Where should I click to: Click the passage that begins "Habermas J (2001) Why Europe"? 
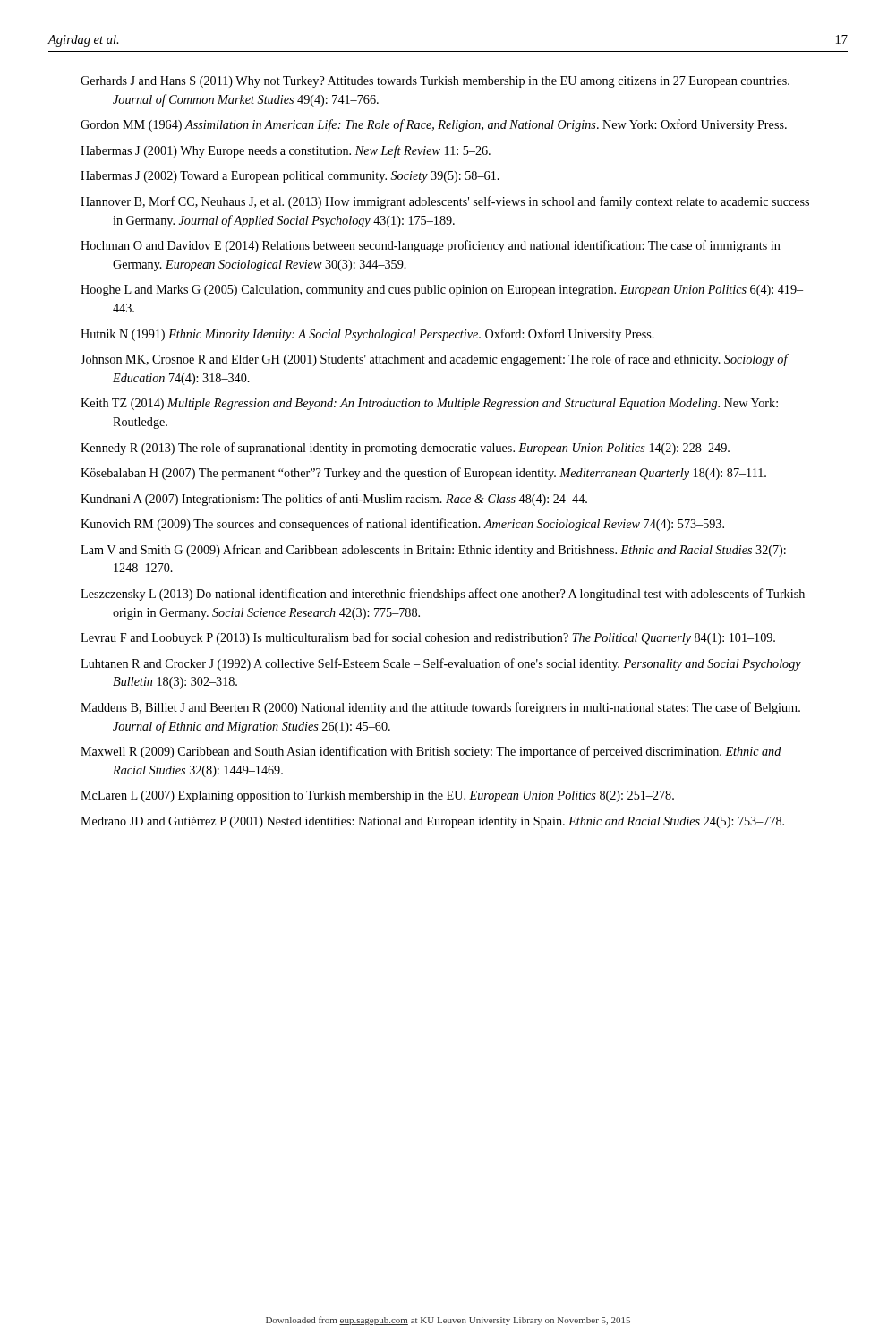pos(286,150)
